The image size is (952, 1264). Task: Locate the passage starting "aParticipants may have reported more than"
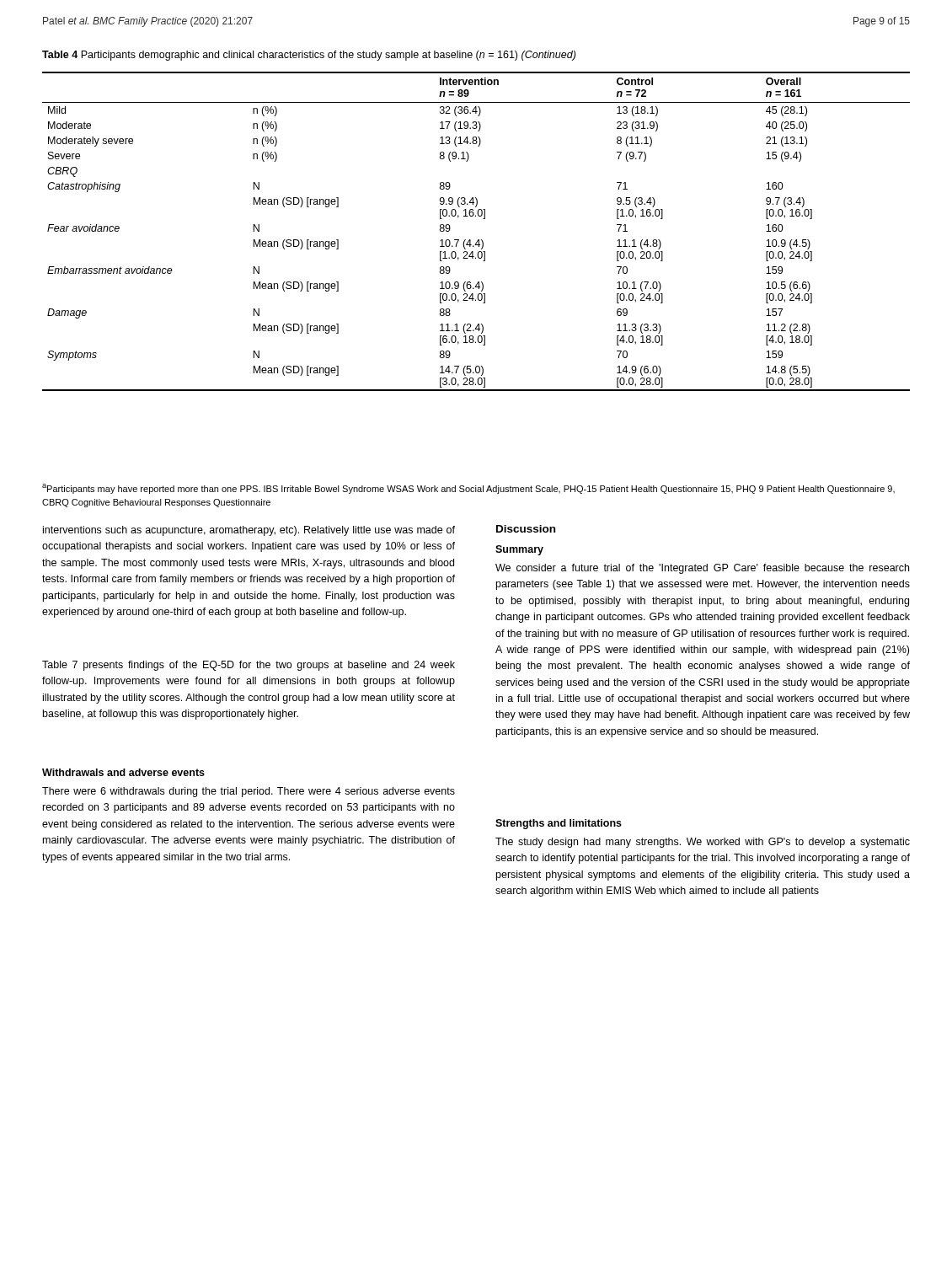469,494
